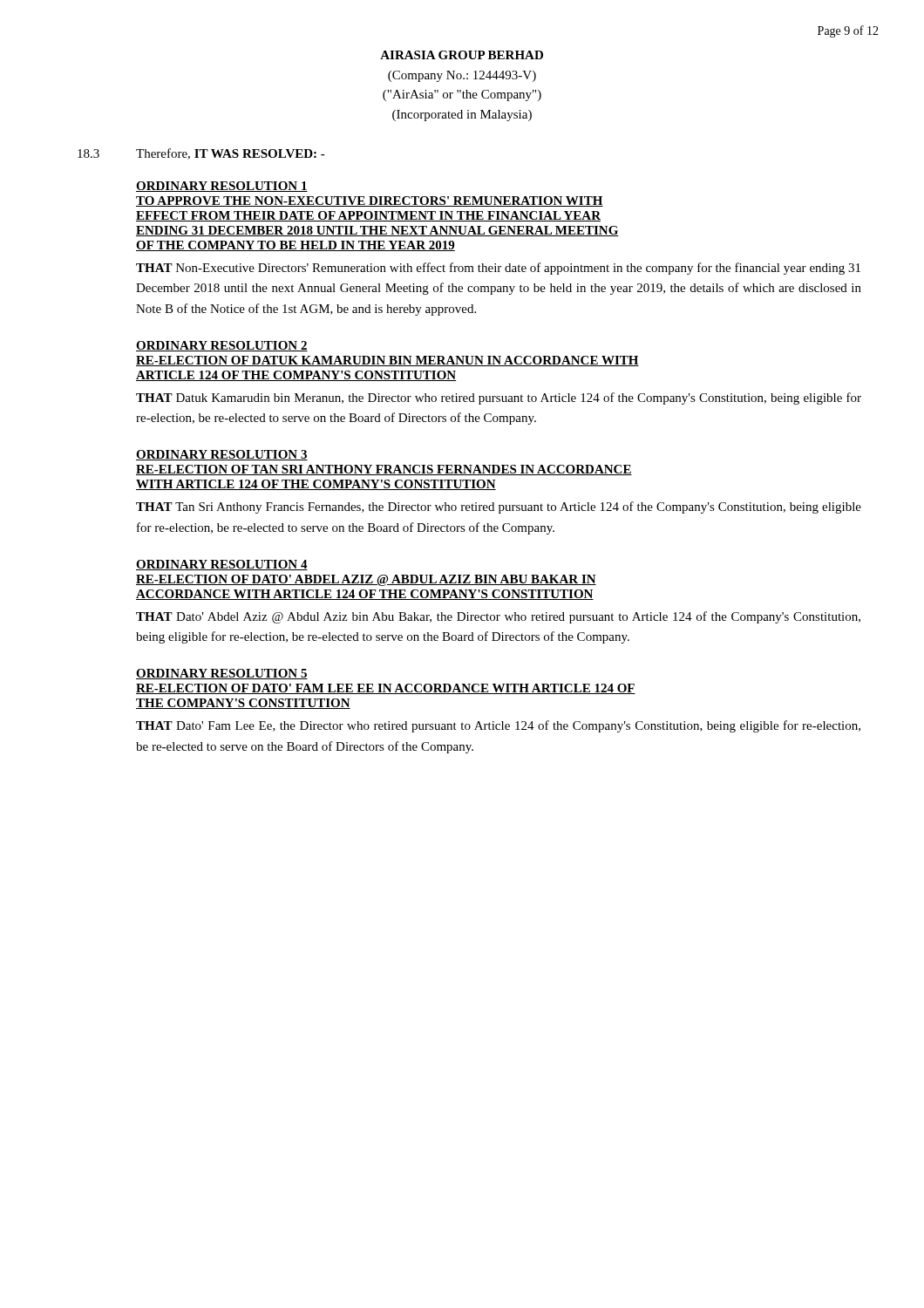Find the section header on this page that starts "ORDINARY RESOLUTION 2 RE-ELECTION OF DATUK KAMARUDIN BIN"
The width and height of the screenshot is (924, 1308).
pos(499,360)
